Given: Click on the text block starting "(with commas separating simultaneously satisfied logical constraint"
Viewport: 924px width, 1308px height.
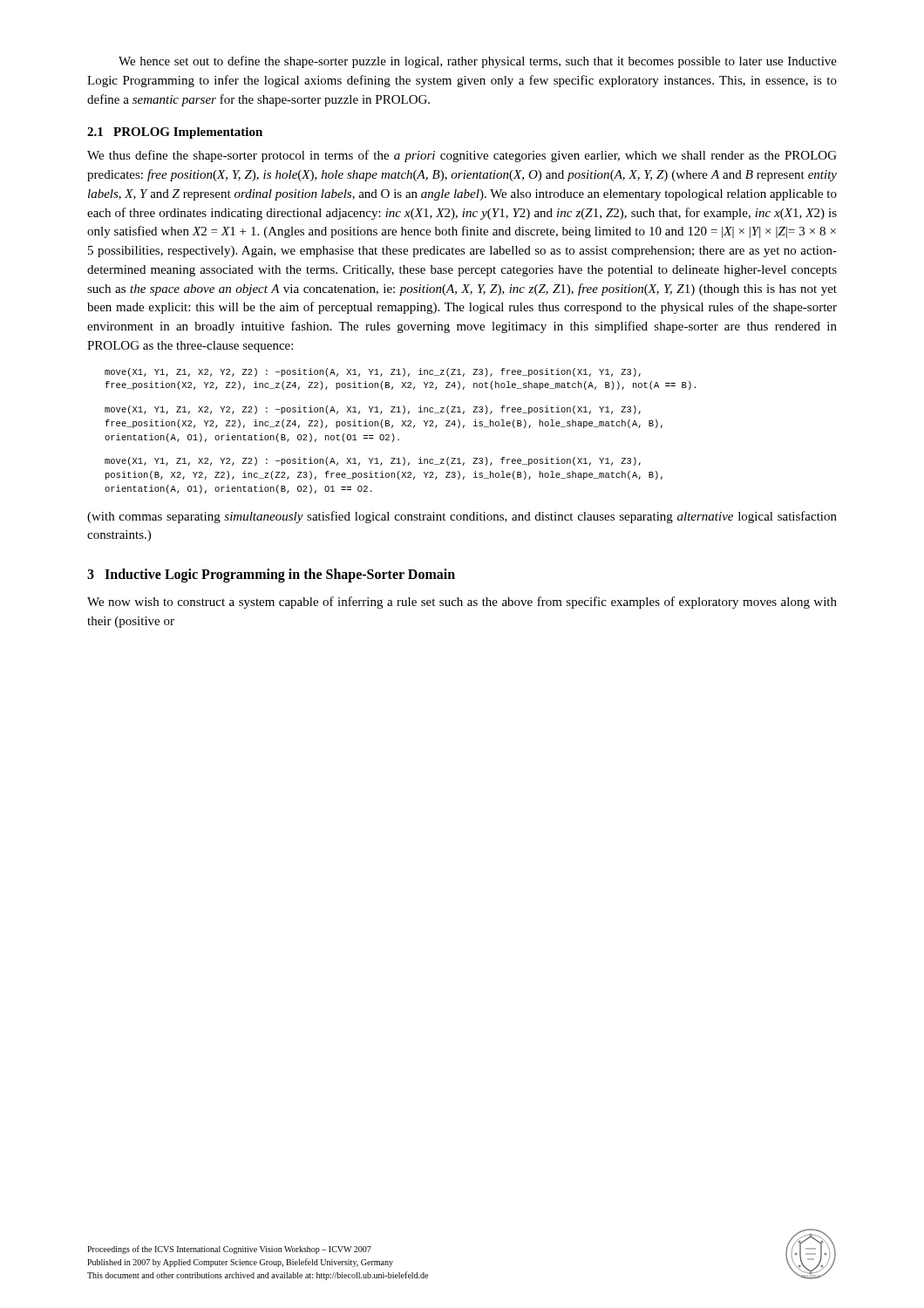Looking at the screenshot, I should (462, 526).
